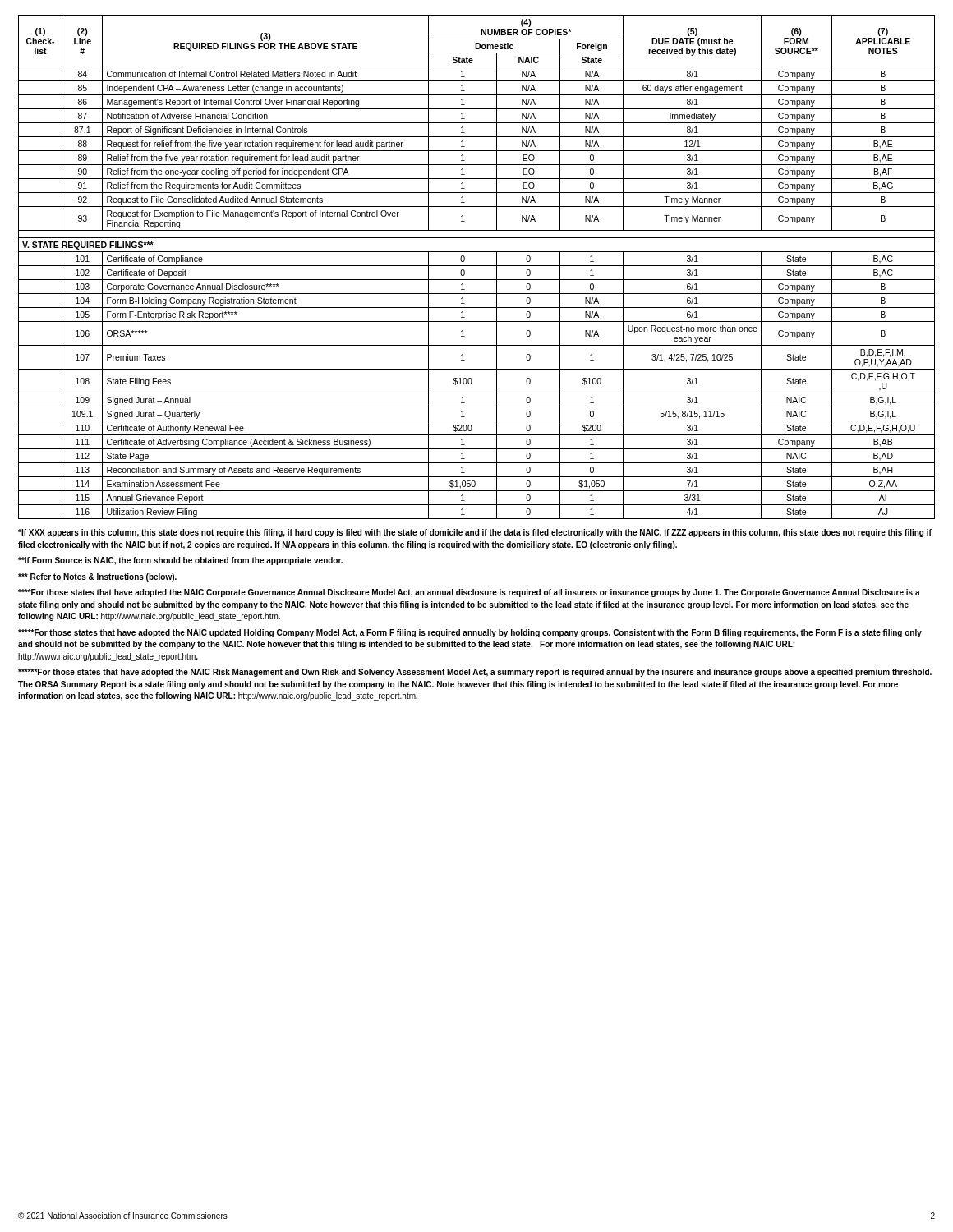Locate a table
The image size is (953, 1232).
click(476, 267)
